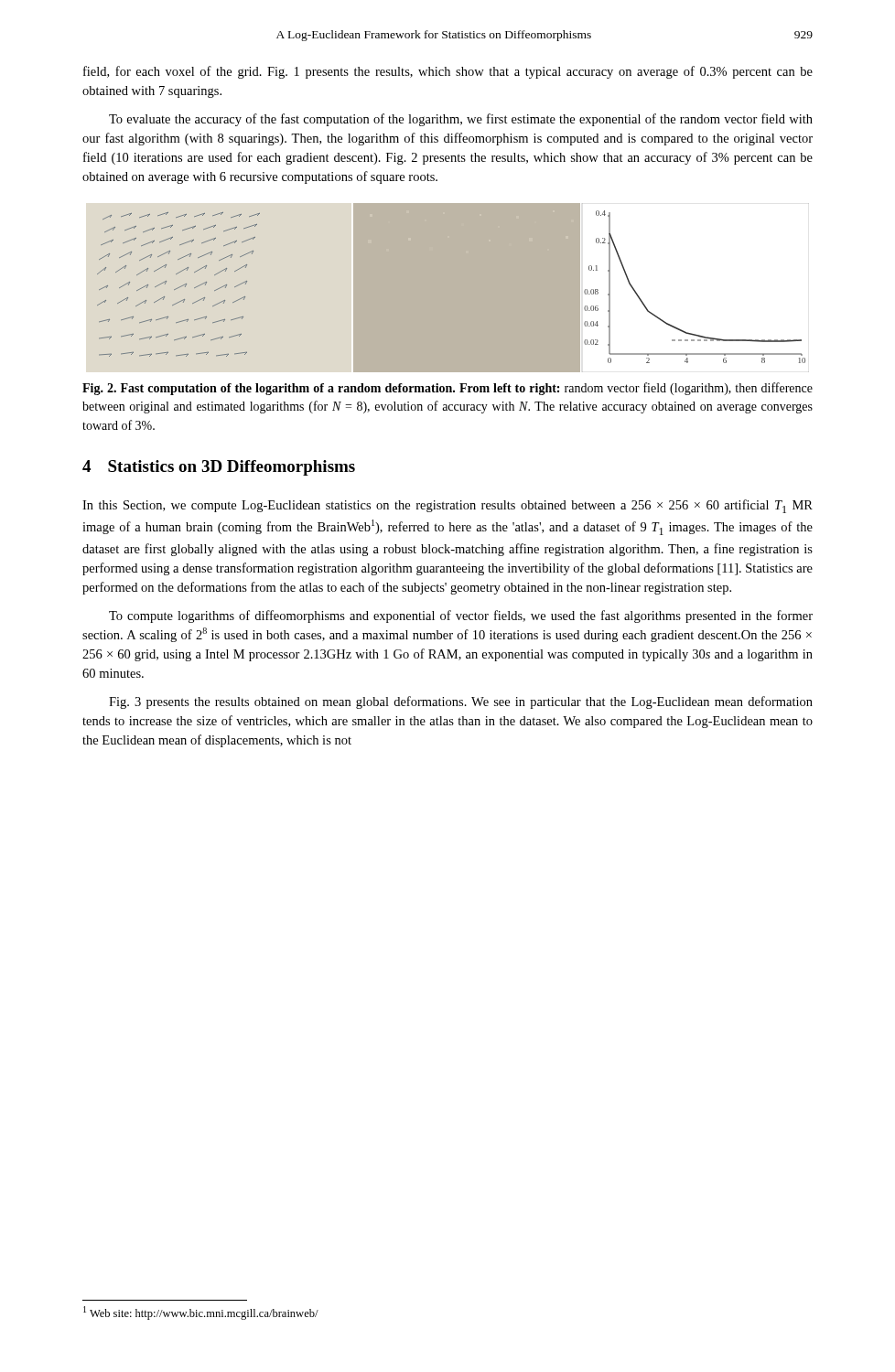This screenshot has width=895, height=1372.
Task: Locate the block of text that opens with "1 Web site:"
Action: click(200, 1312)
